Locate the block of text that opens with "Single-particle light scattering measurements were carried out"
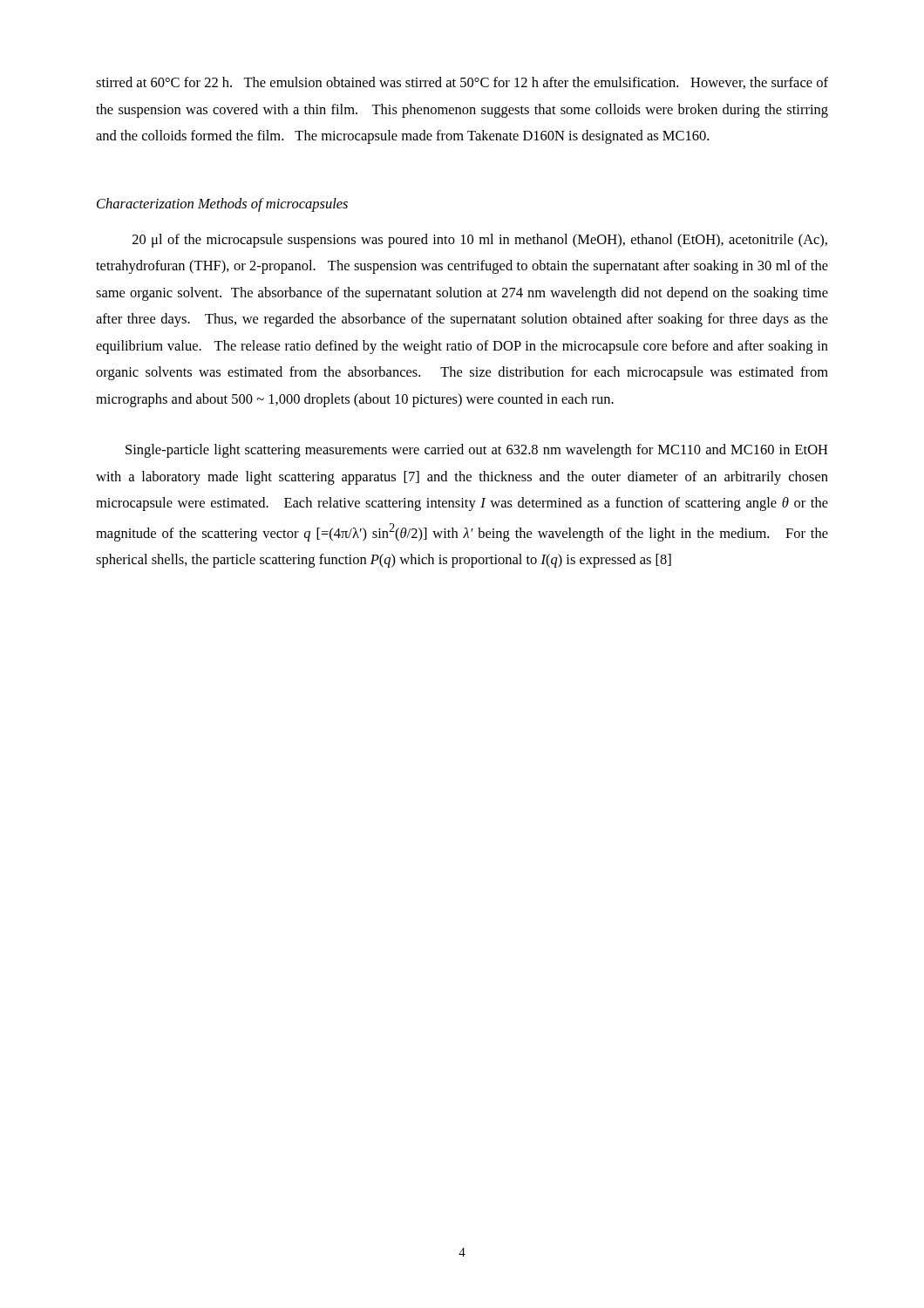The width and height of the screenshot is (924, 1308). (x=462, y=505)
